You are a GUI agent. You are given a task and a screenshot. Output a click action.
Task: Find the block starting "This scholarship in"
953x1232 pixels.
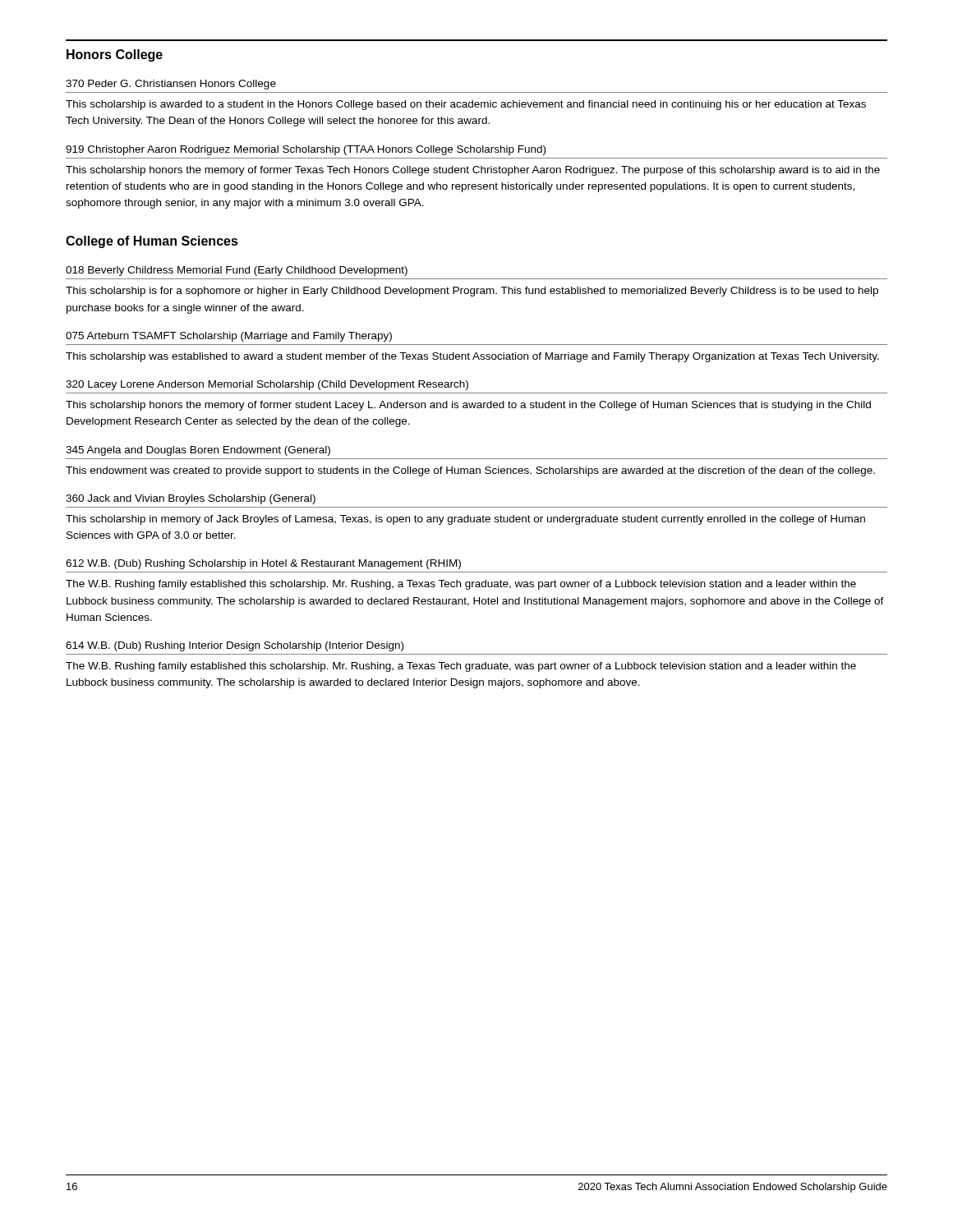(x=466, y=527)
